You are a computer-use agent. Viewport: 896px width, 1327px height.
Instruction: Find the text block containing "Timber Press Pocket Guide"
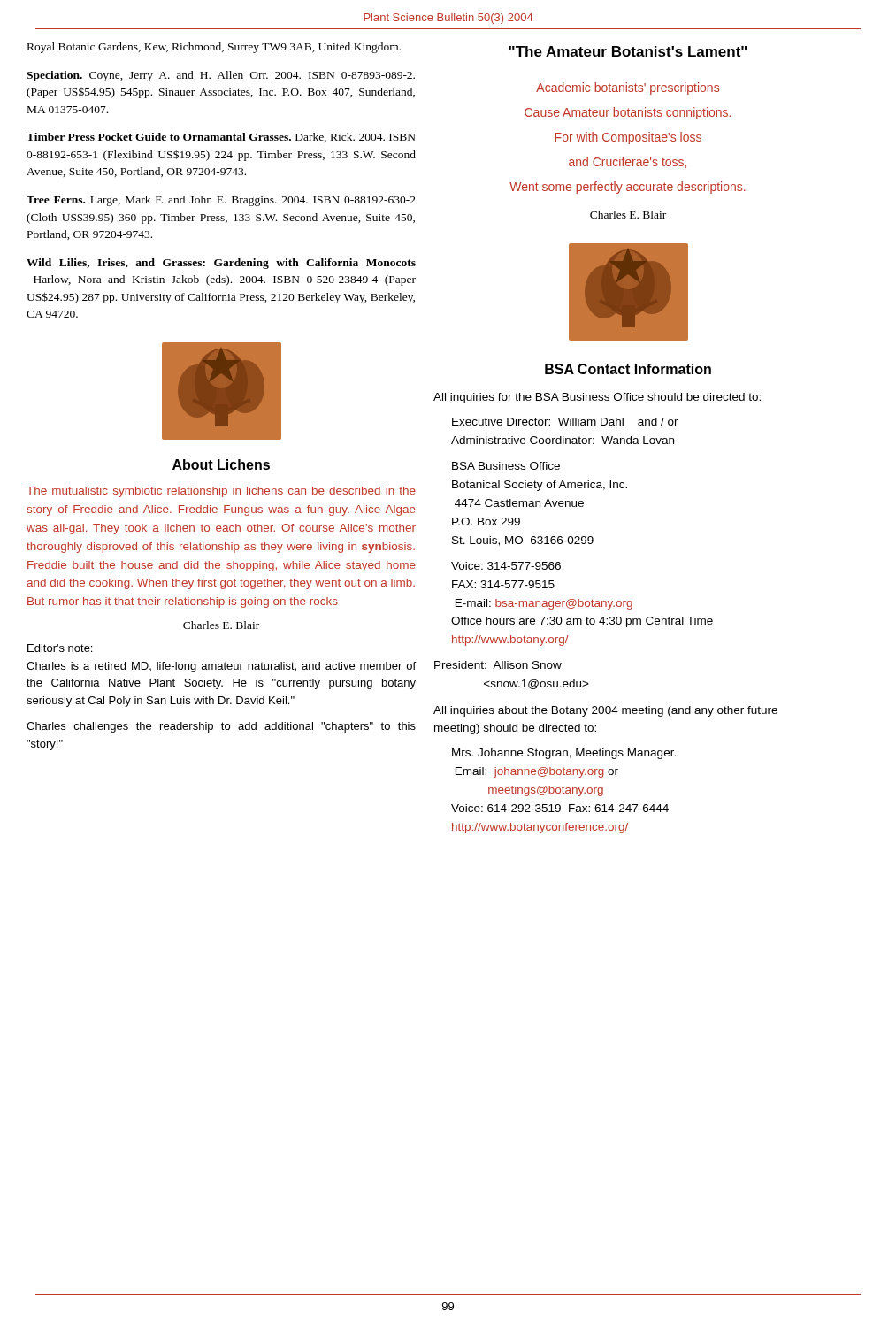coord(221,154)
